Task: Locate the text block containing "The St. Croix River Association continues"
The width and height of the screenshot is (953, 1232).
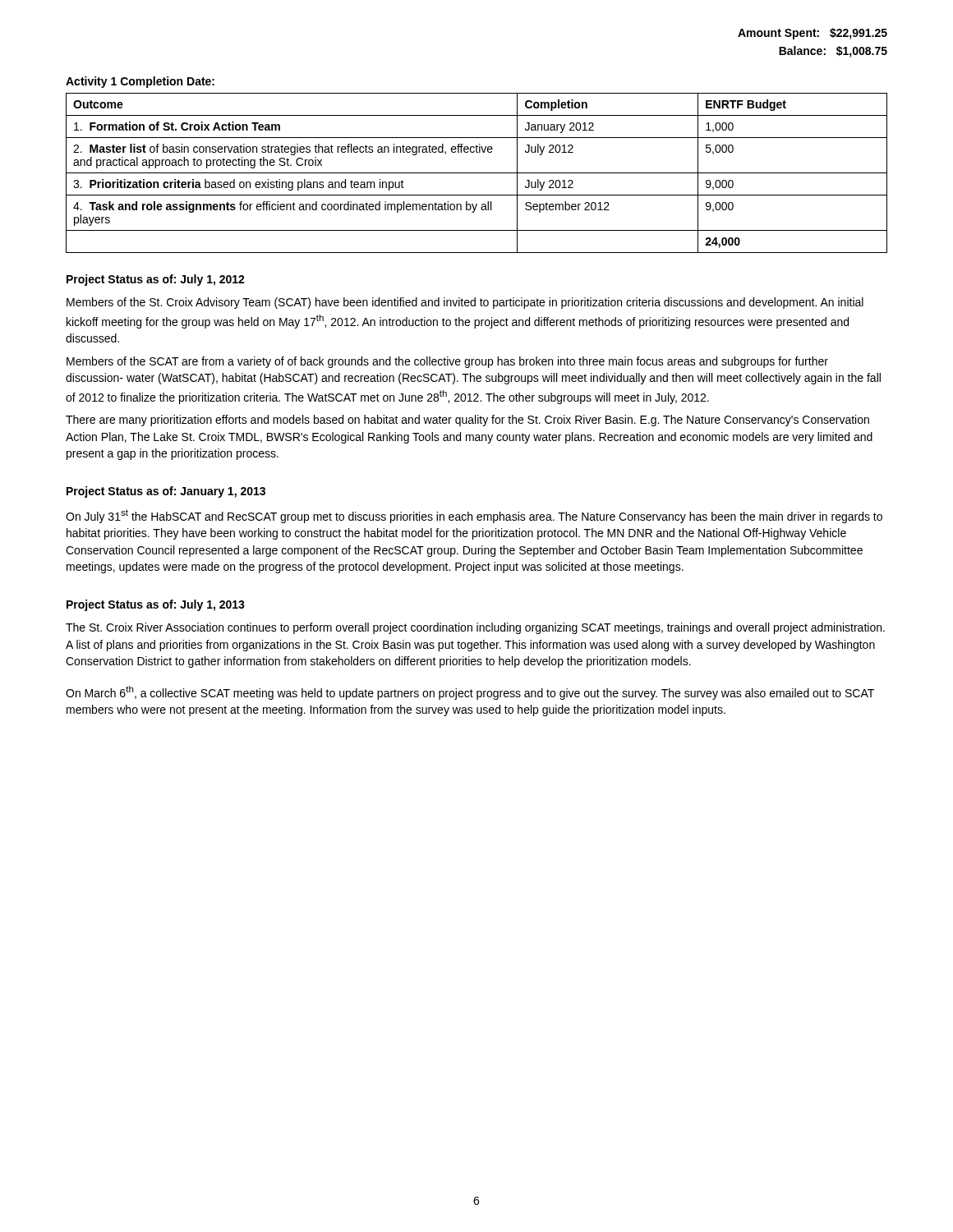Action: coord(476,644)
